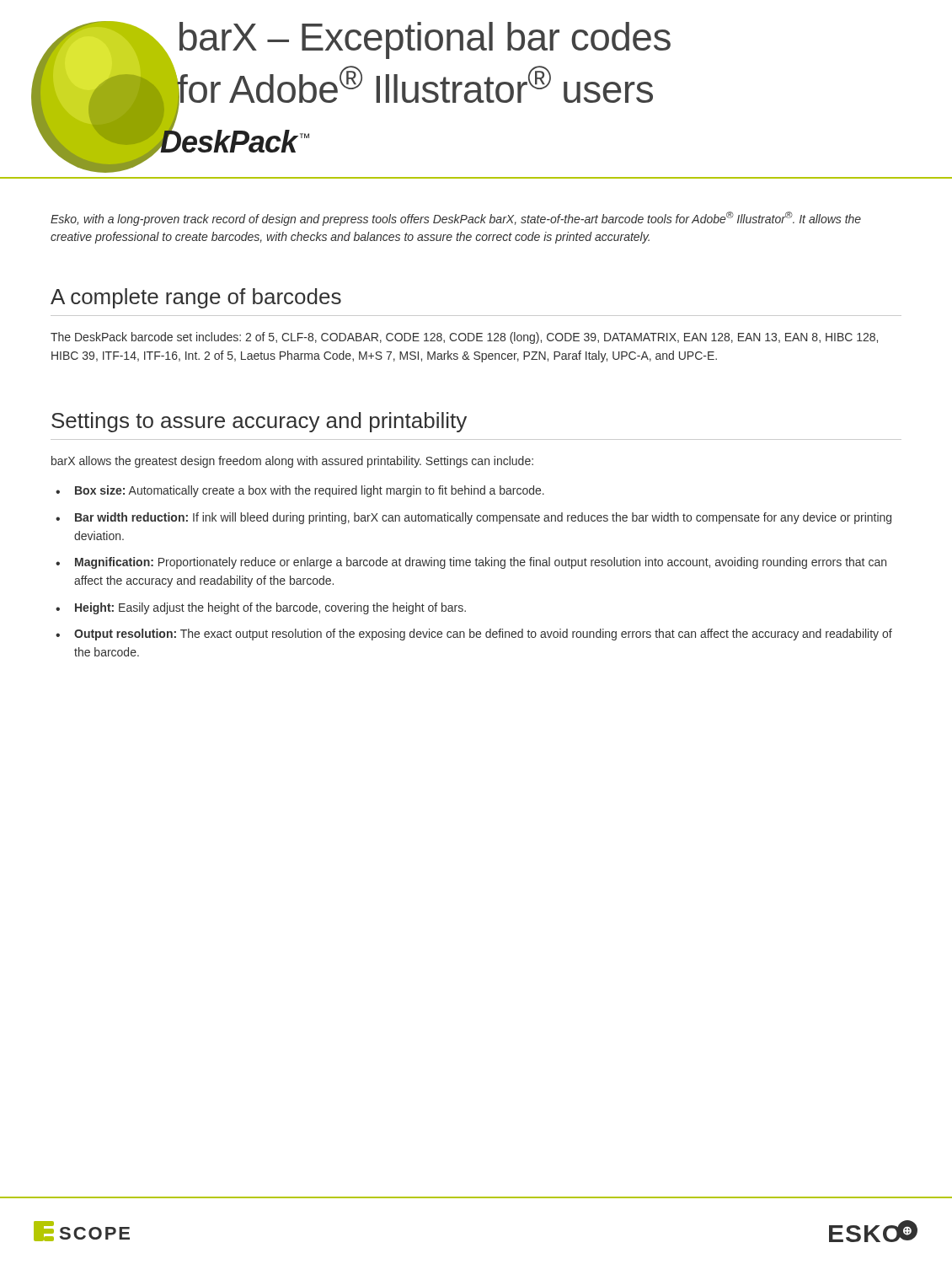Locate the list item that reads "Box size: Automatically"
Screen dimensions: 1264x952
[309, 491]
